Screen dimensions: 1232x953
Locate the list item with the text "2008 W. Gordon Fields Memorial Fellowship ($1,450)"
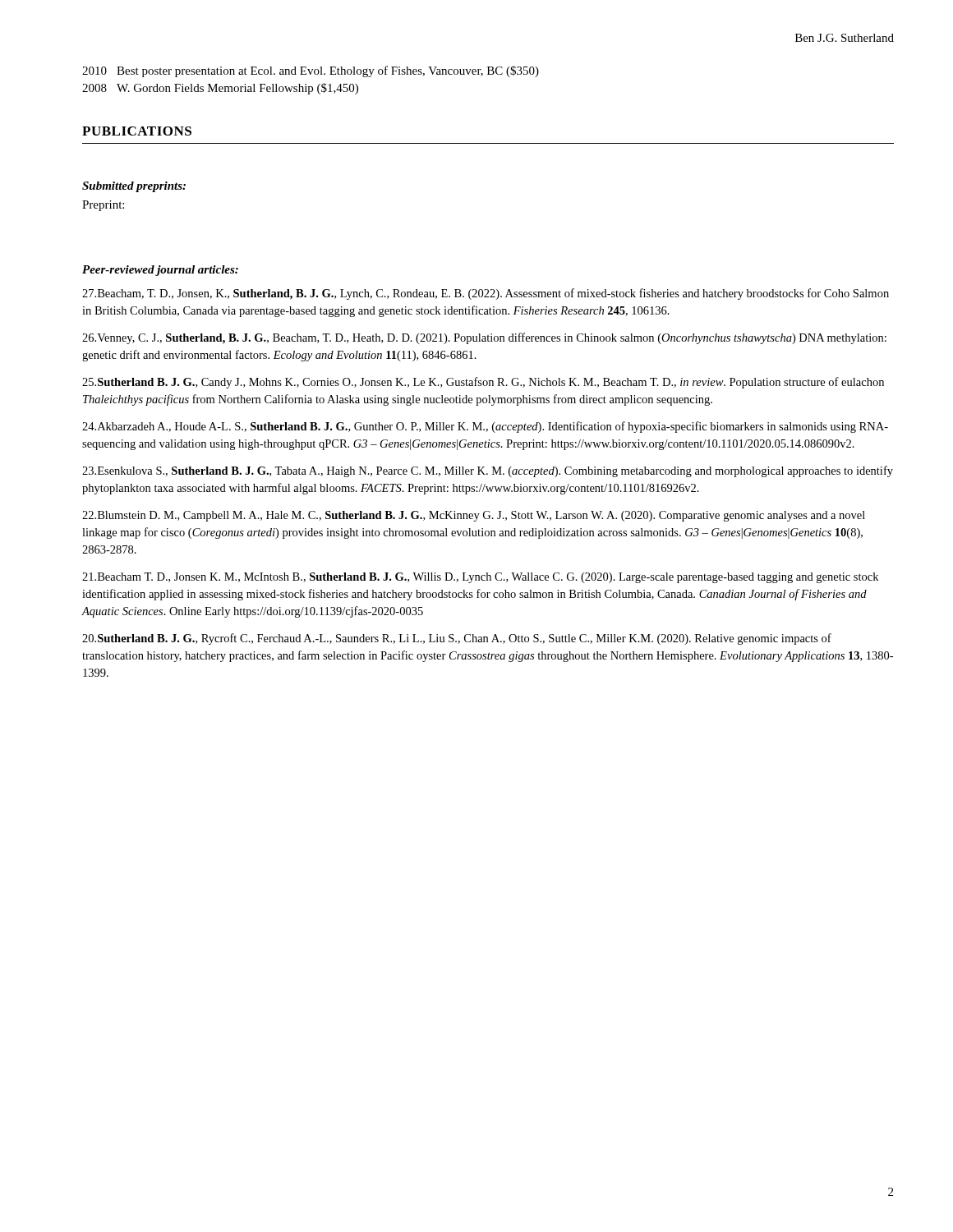point(220,89)
